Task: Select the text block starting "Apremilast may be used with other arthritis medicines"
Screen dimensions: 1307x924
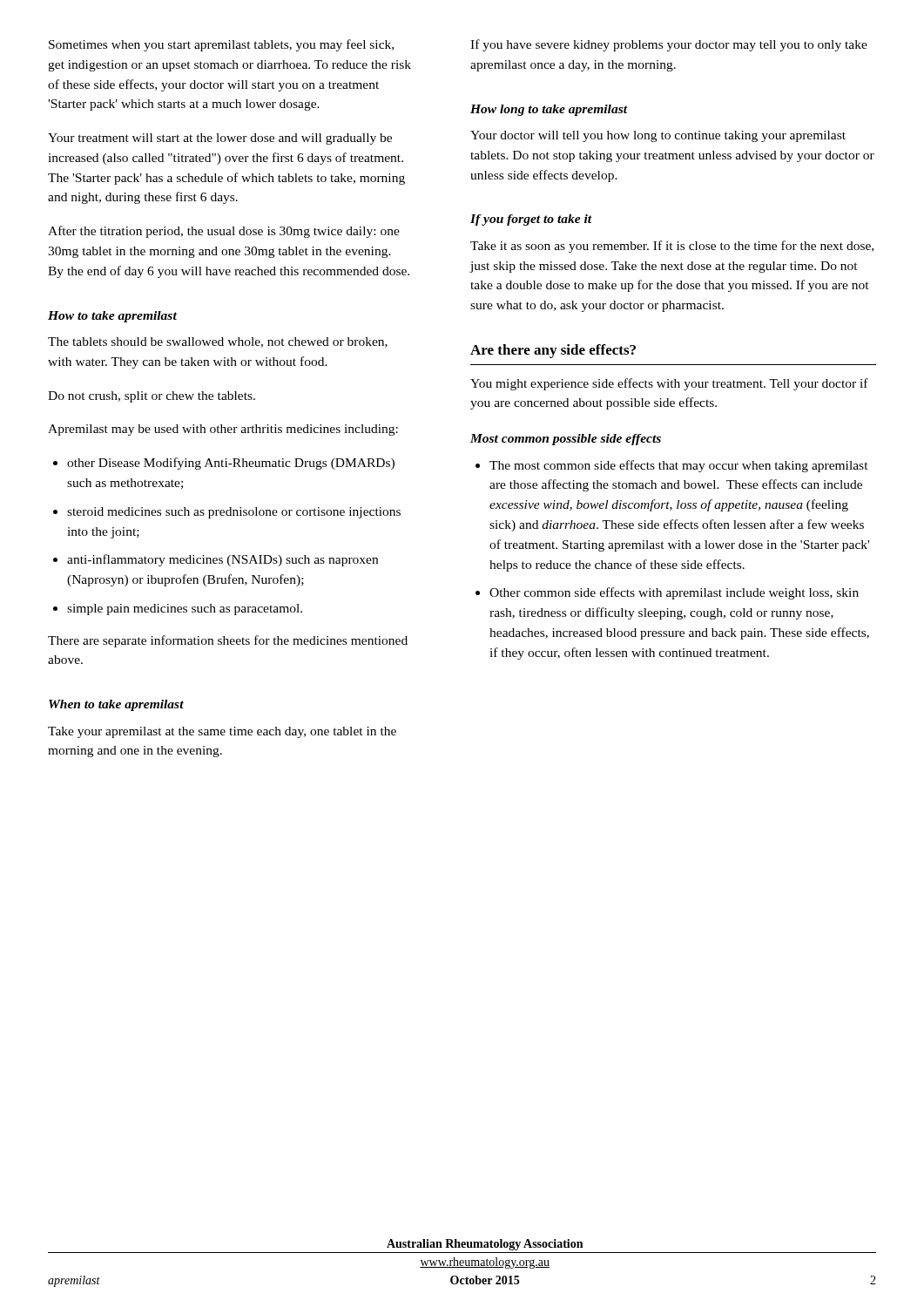Action: 223,429
